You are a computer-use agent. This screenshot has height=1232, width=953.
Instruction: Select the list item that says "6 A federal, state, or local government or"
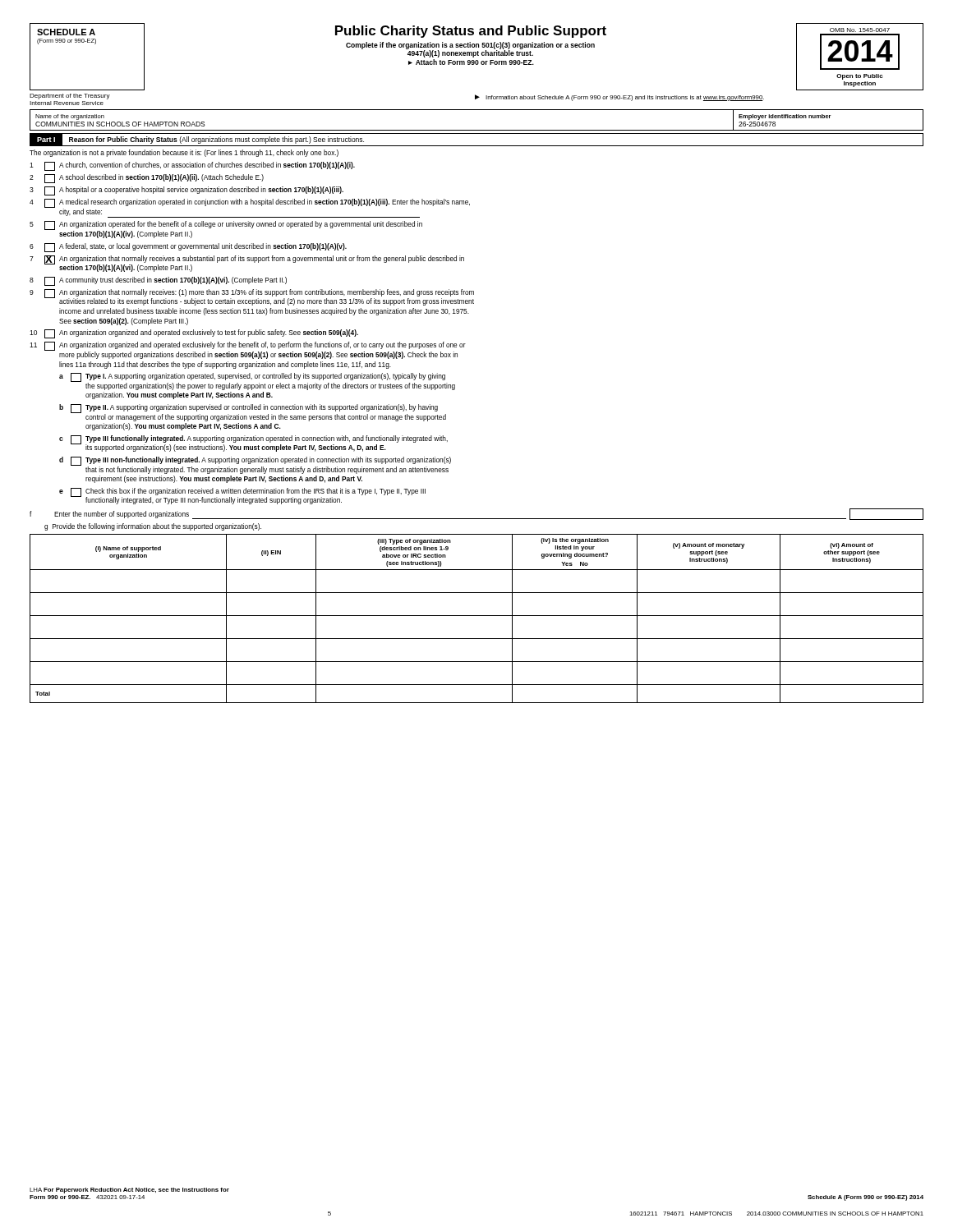188,247
